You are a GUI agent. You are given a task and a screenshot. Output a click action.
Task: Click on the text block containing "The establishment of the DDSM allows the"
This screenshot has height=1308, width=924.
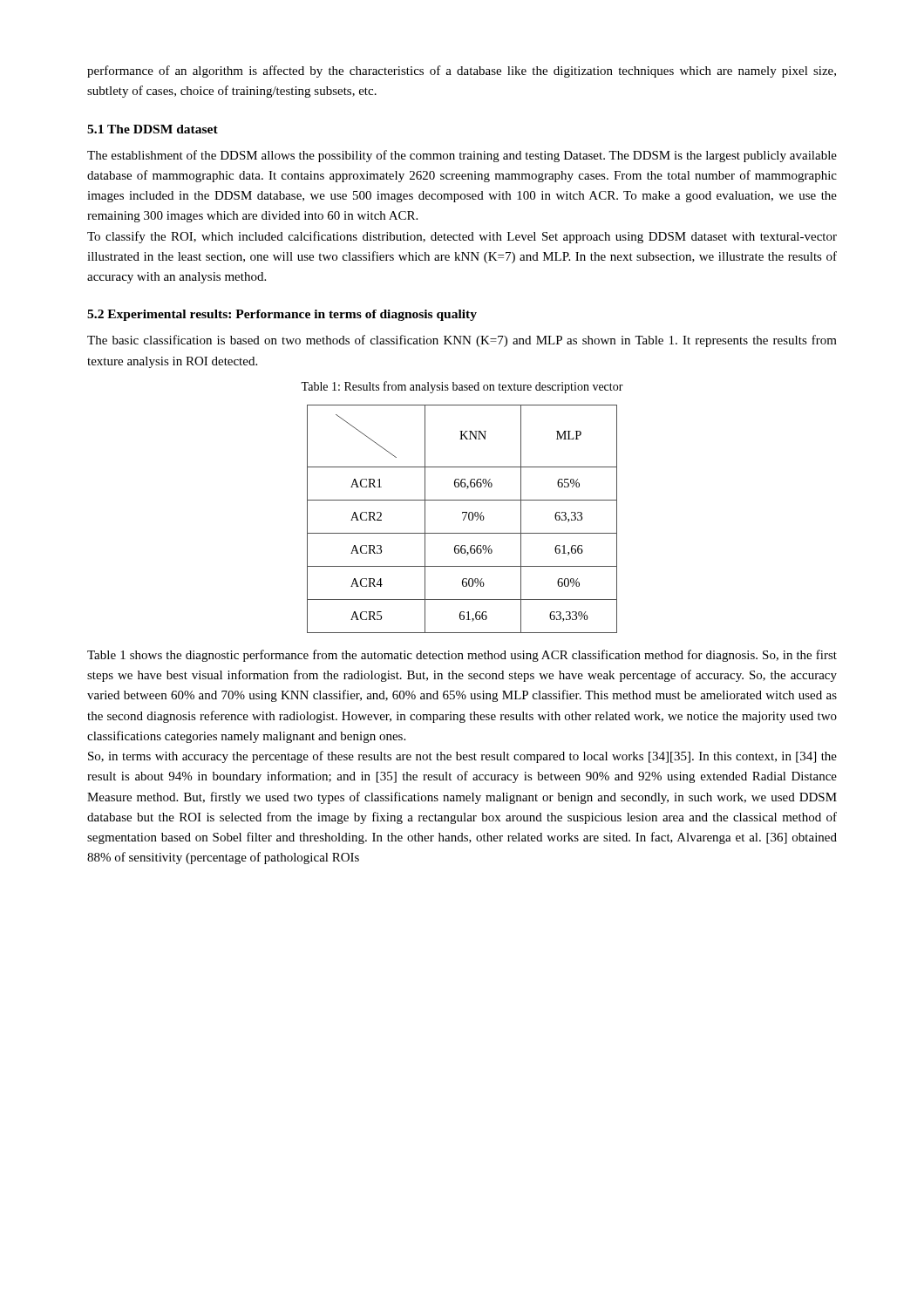pos(462,156)
